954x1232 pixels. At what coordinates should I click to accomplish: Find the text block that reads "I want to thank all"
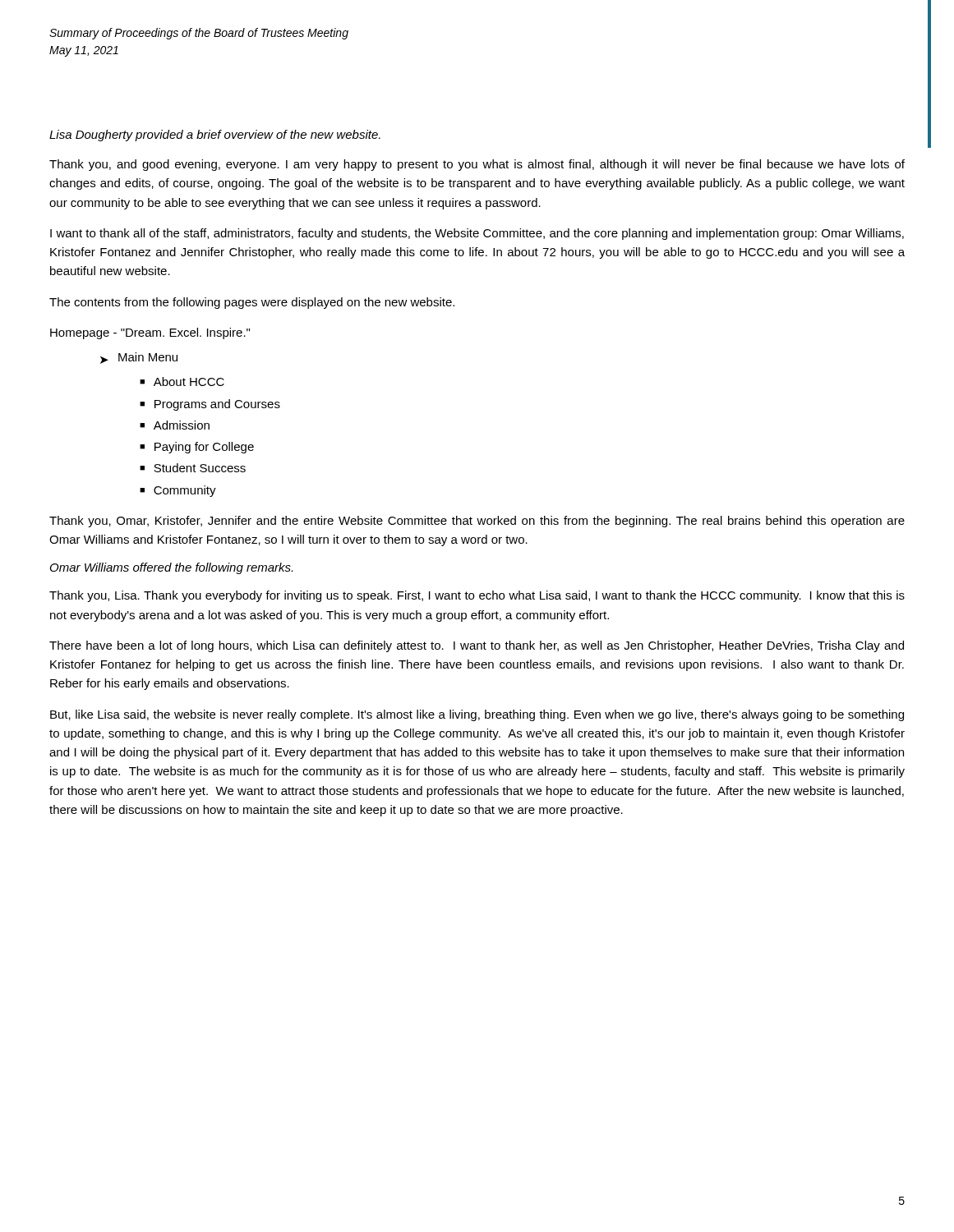(x=477, y=252)
